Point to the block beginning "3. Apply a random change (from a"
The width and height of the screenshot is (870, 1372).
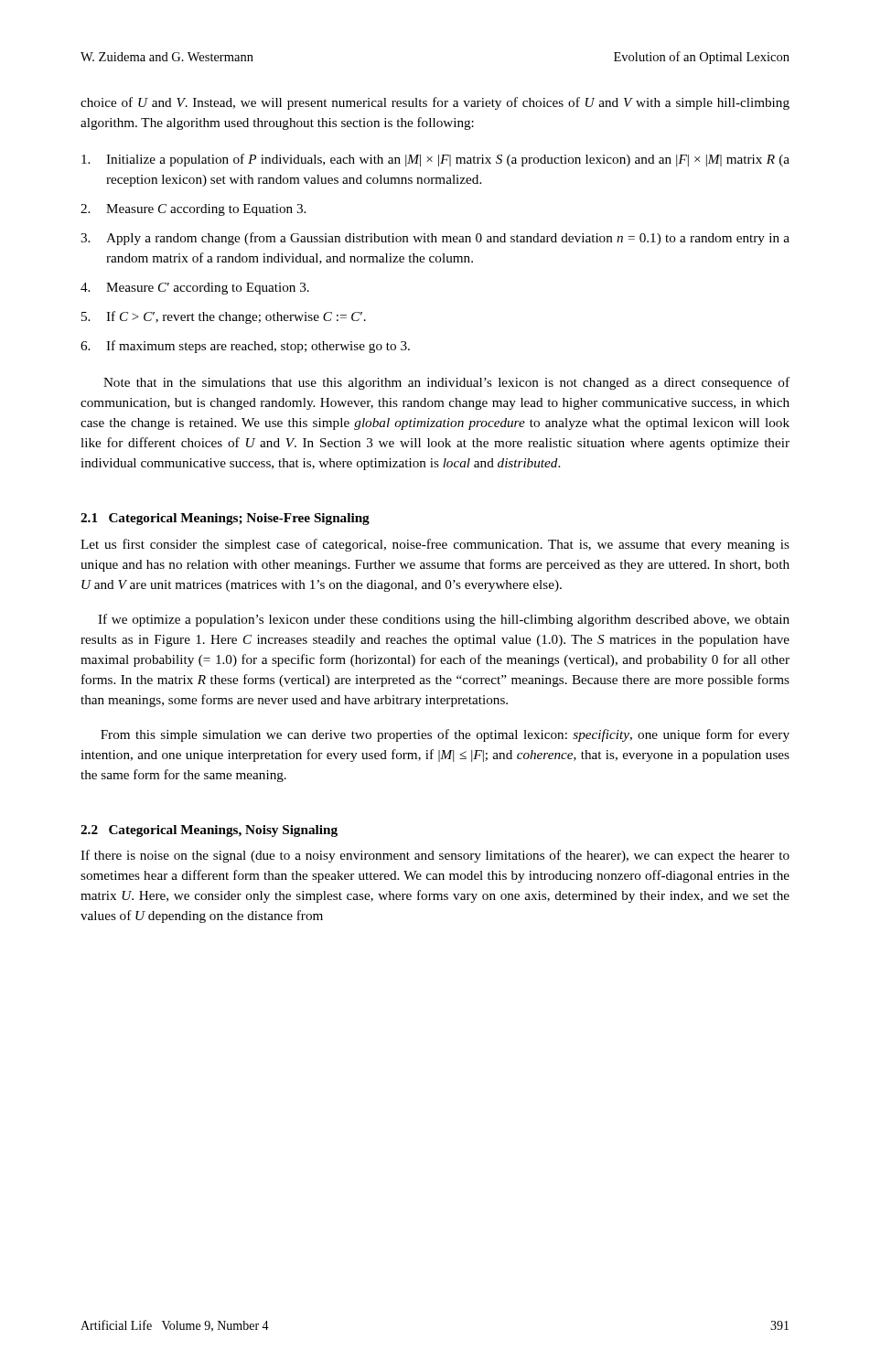tap(435, 248)
